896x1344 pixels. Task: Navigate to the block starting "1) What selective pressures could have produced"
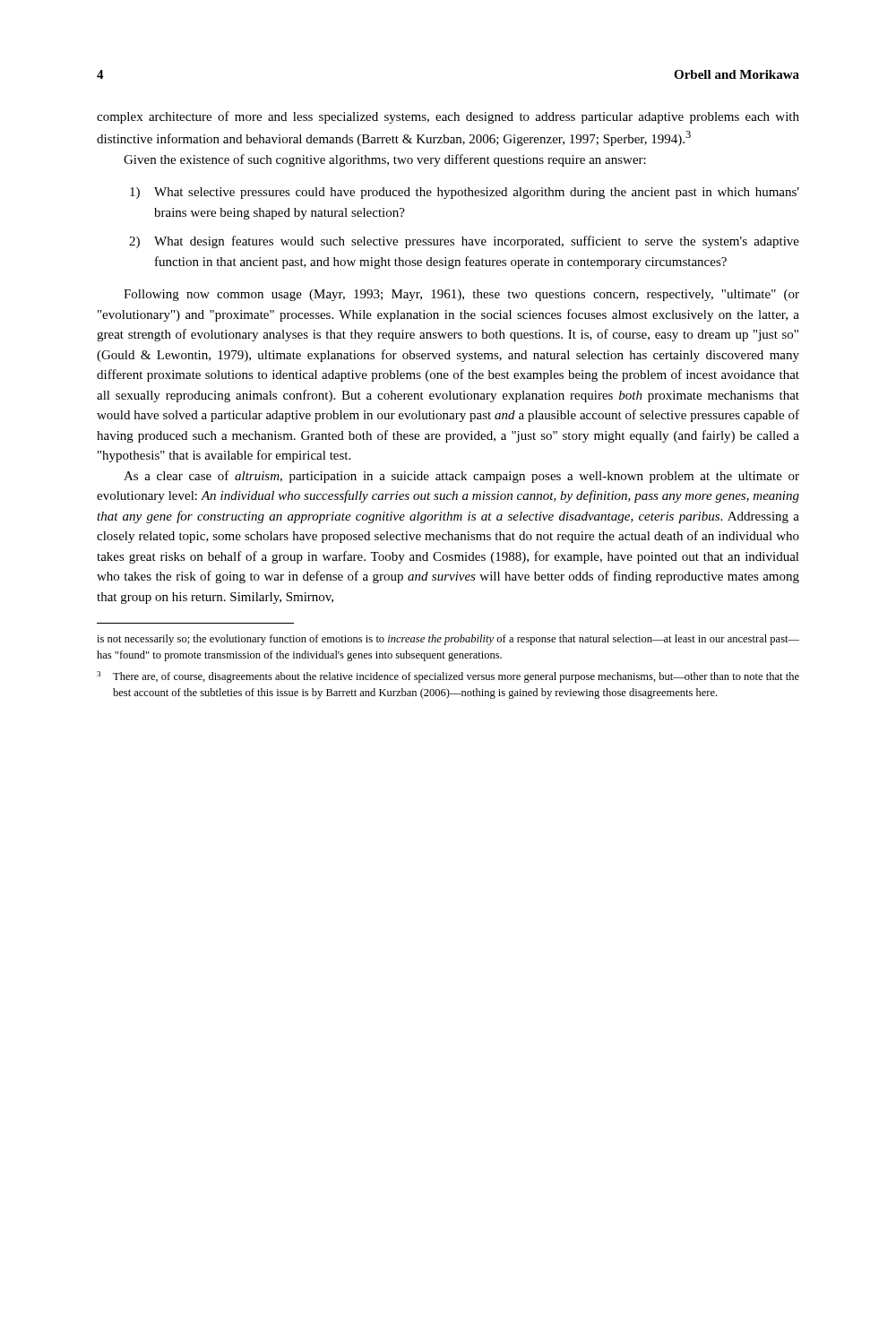464,202
